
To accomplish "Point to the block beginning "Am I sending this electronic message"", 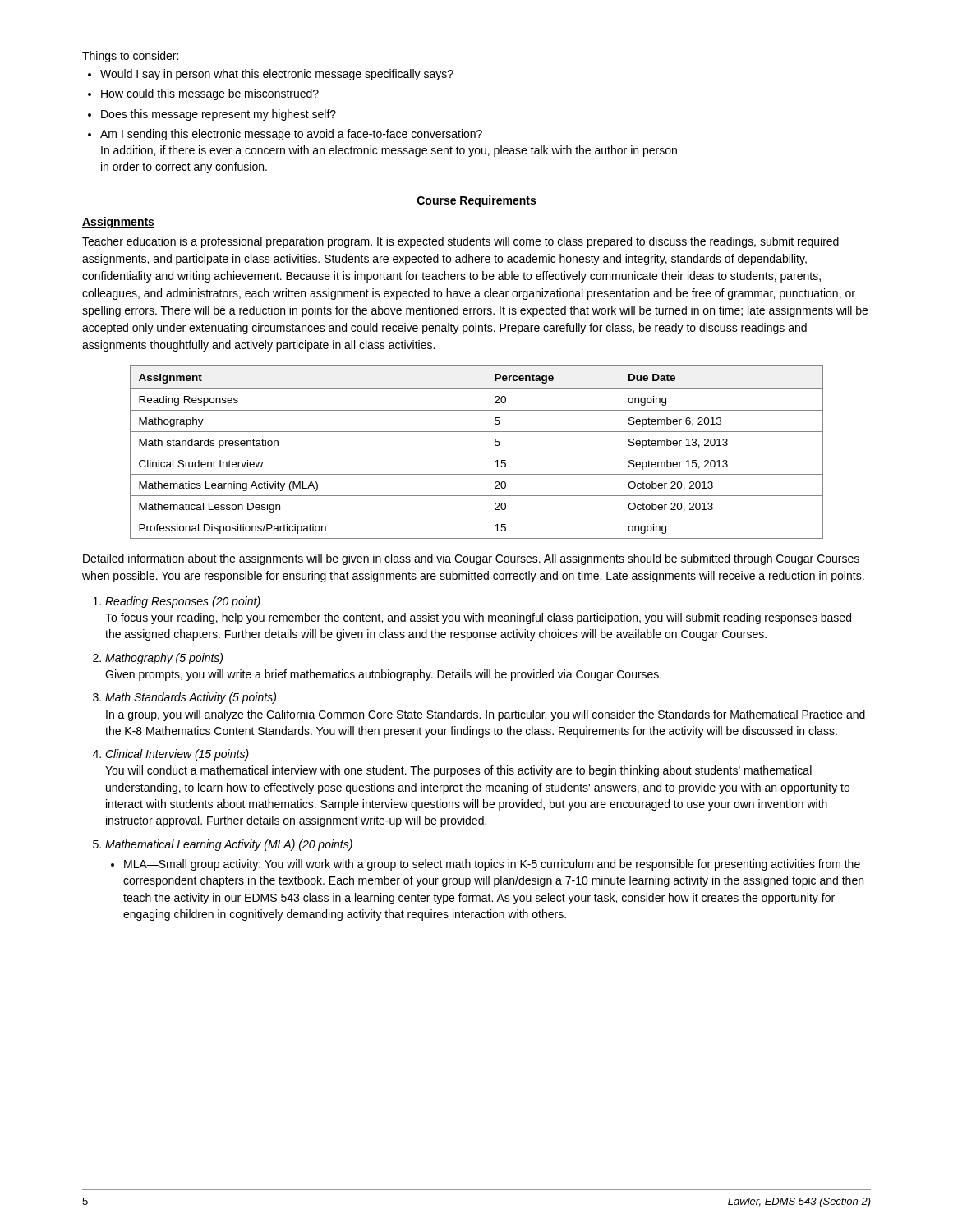I will tap(389, 150).
